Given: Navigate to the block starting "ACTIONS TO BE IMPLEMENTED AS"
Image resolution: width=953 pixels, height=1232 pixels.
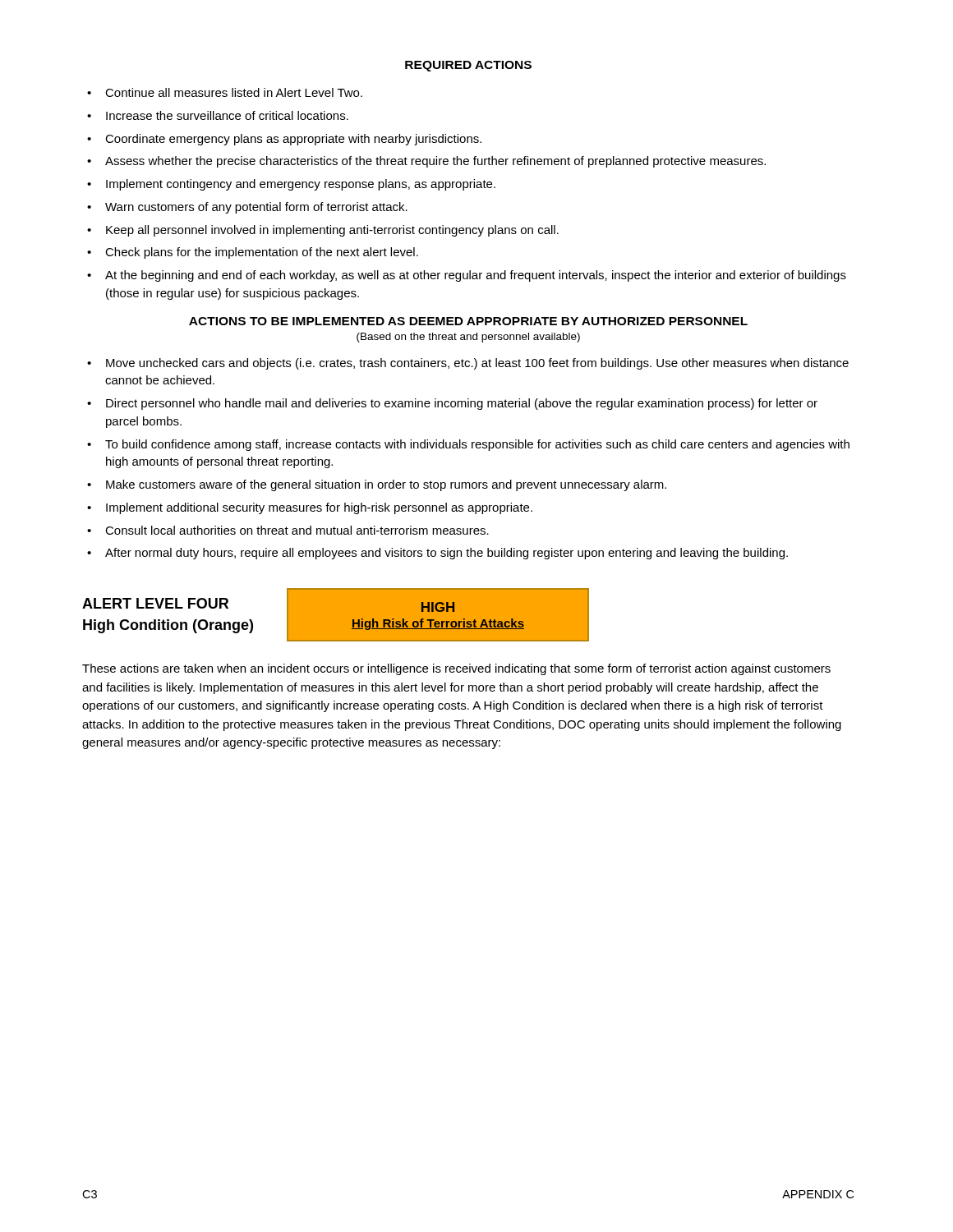Looking at the screenshot, I should (468, 320).
